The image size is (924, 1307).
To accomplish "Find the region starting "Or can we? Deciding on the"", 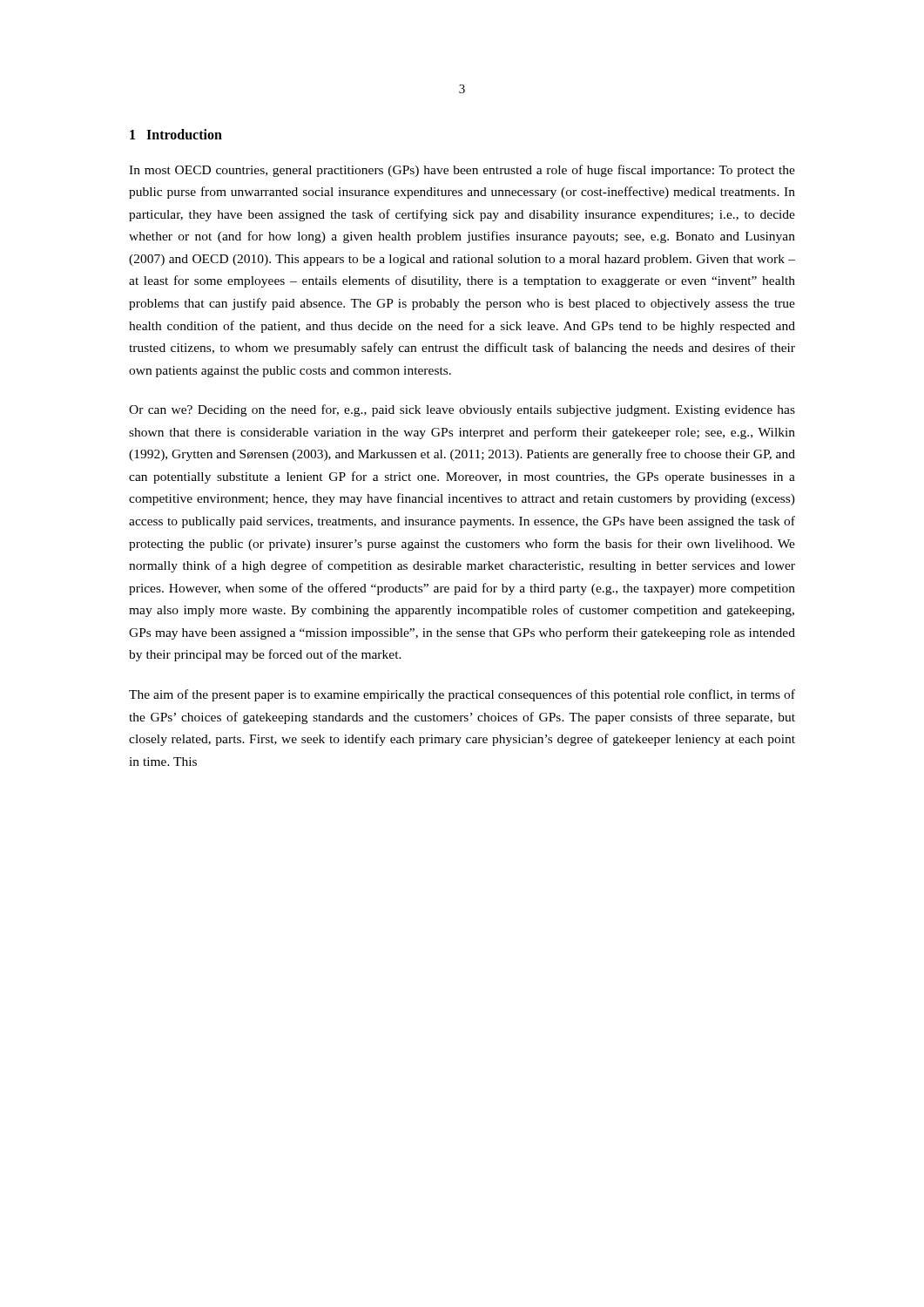I will [462, 532].
